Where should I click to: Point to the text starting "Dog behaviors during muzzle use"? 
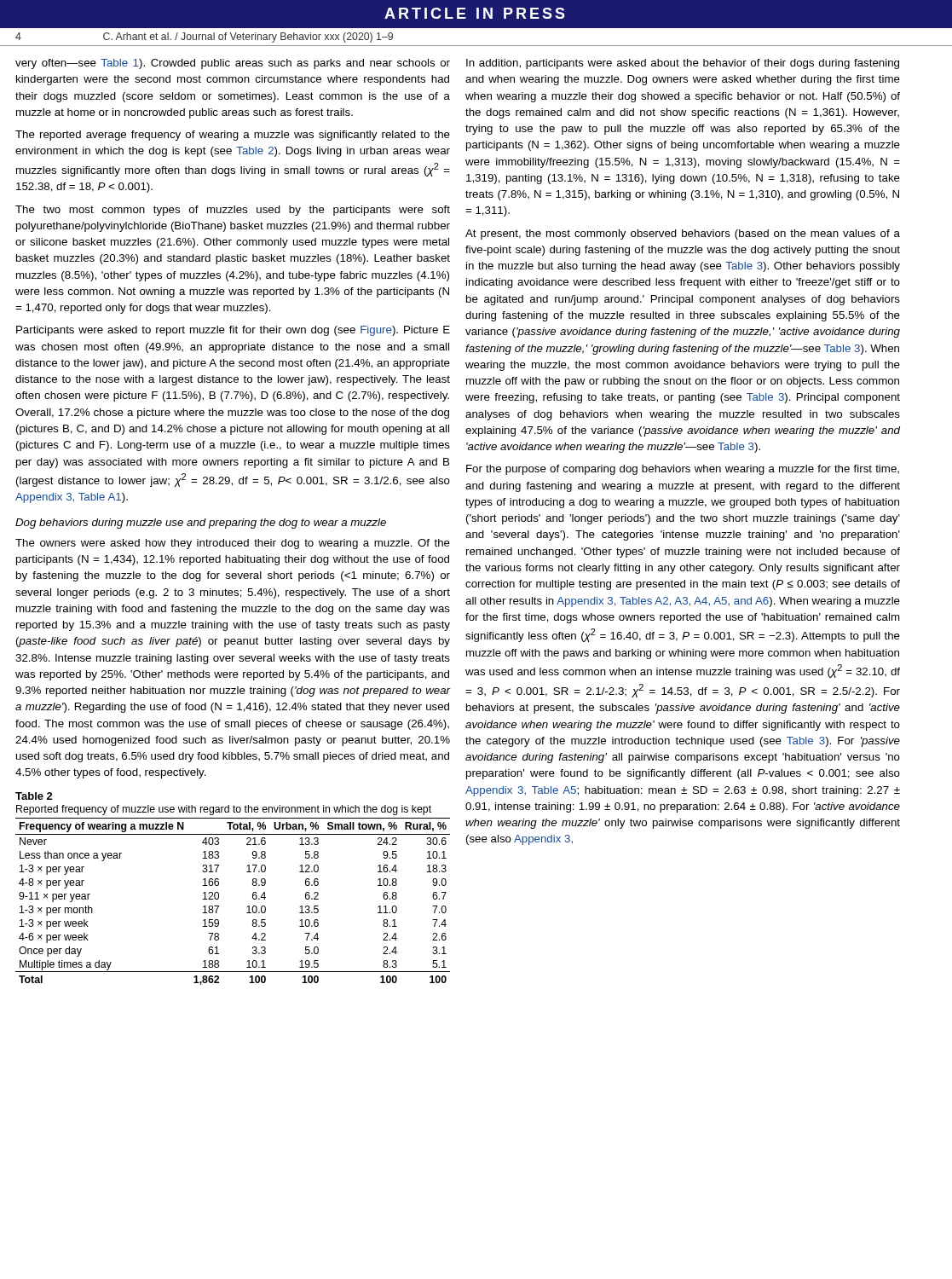pyautogui.click(x=201, y=522)
